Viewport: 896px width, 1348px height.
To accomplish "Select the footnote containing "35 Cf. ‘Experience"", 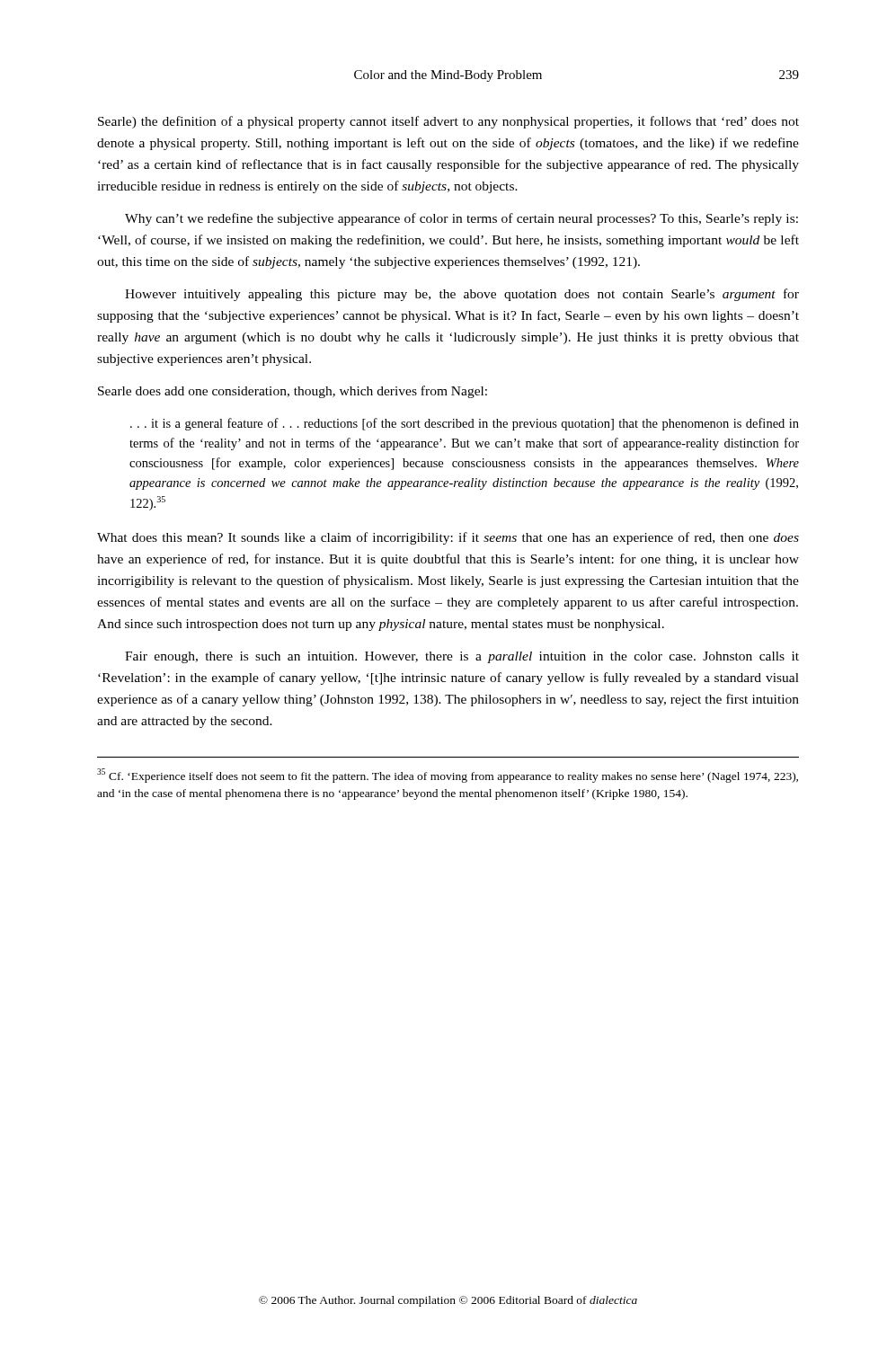I will coord(448,784).
